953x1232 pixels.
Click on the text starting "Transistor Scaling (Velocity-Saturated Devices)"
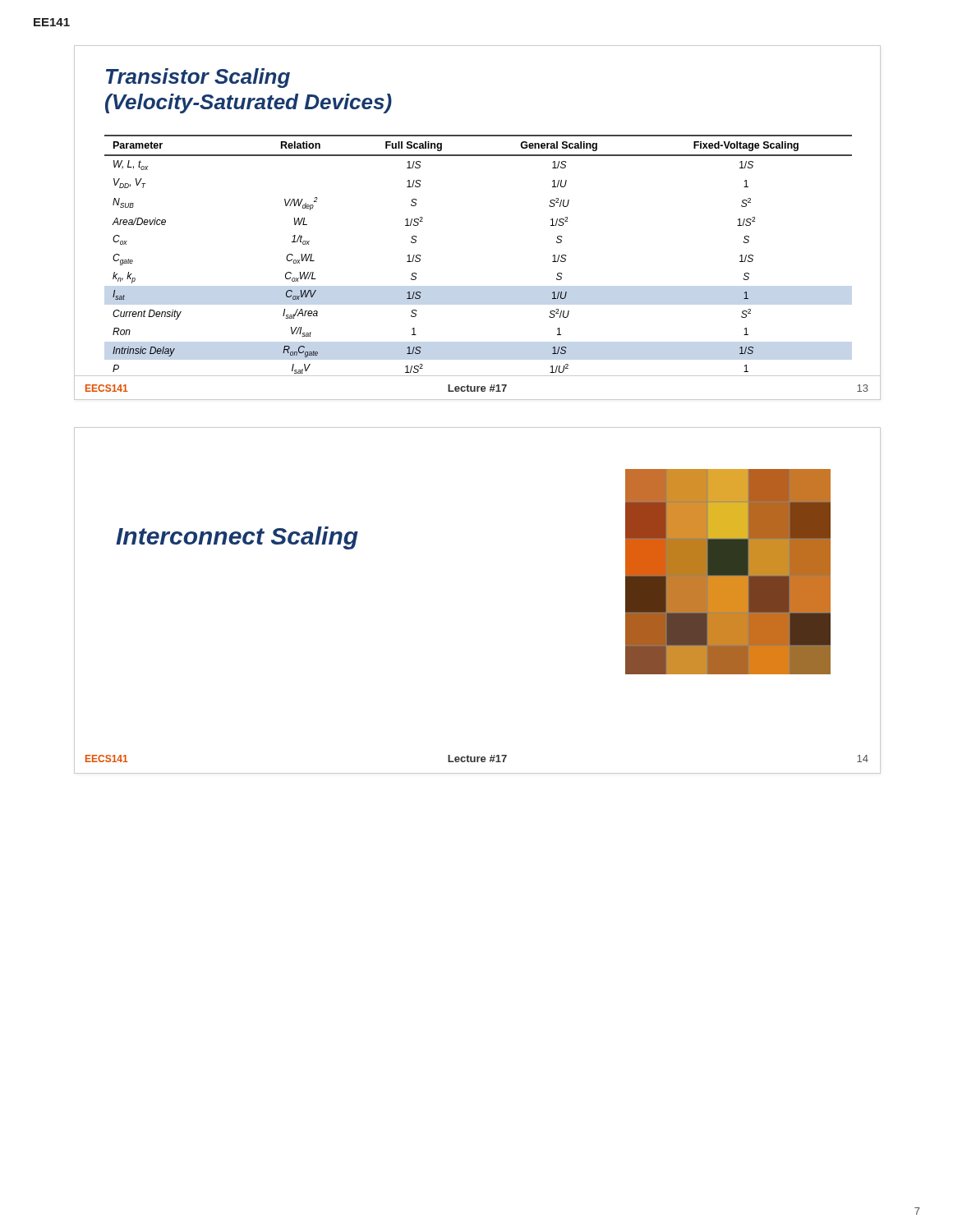coord(248,90)
